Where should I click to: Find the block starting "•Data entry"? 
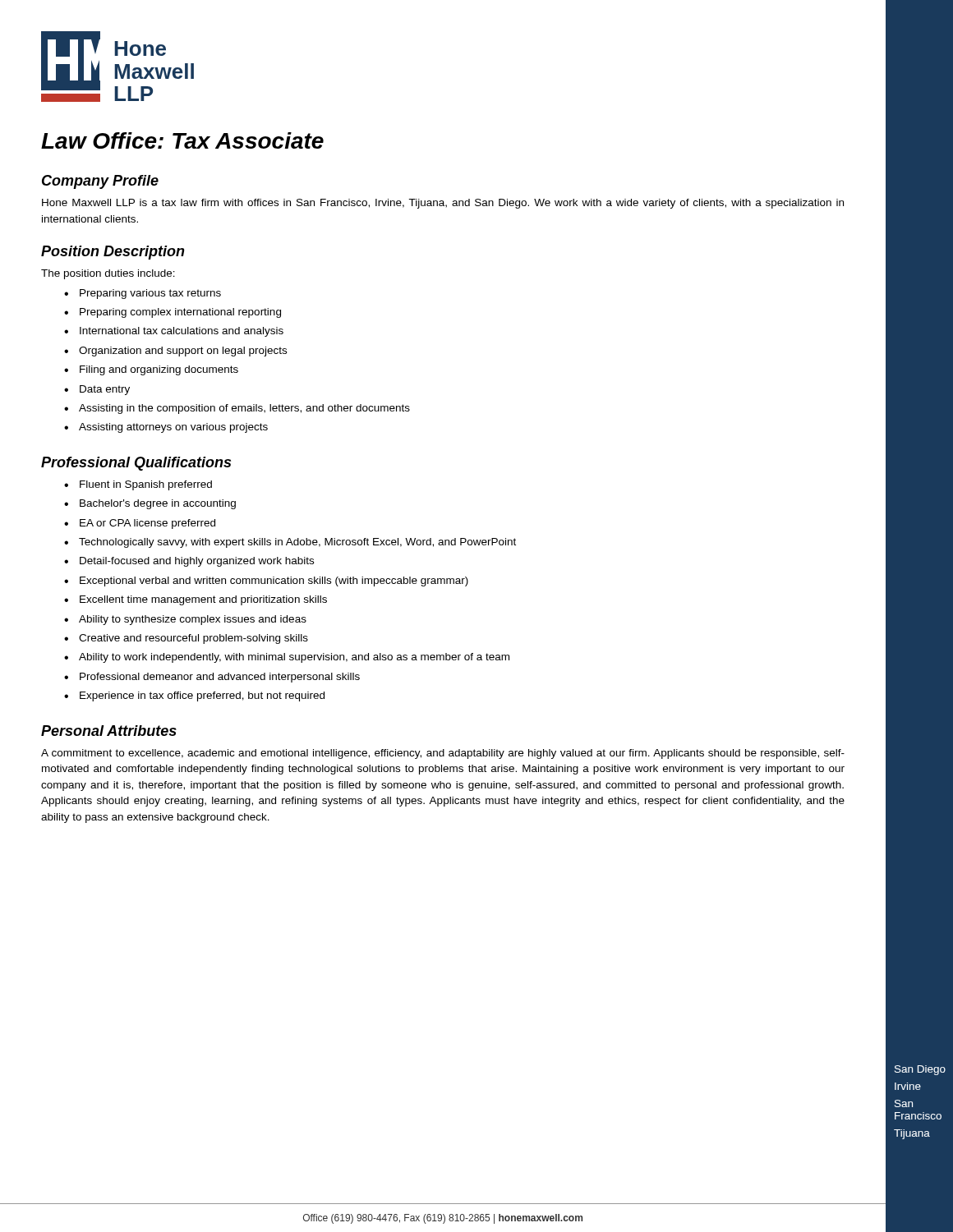coord(97,390)
